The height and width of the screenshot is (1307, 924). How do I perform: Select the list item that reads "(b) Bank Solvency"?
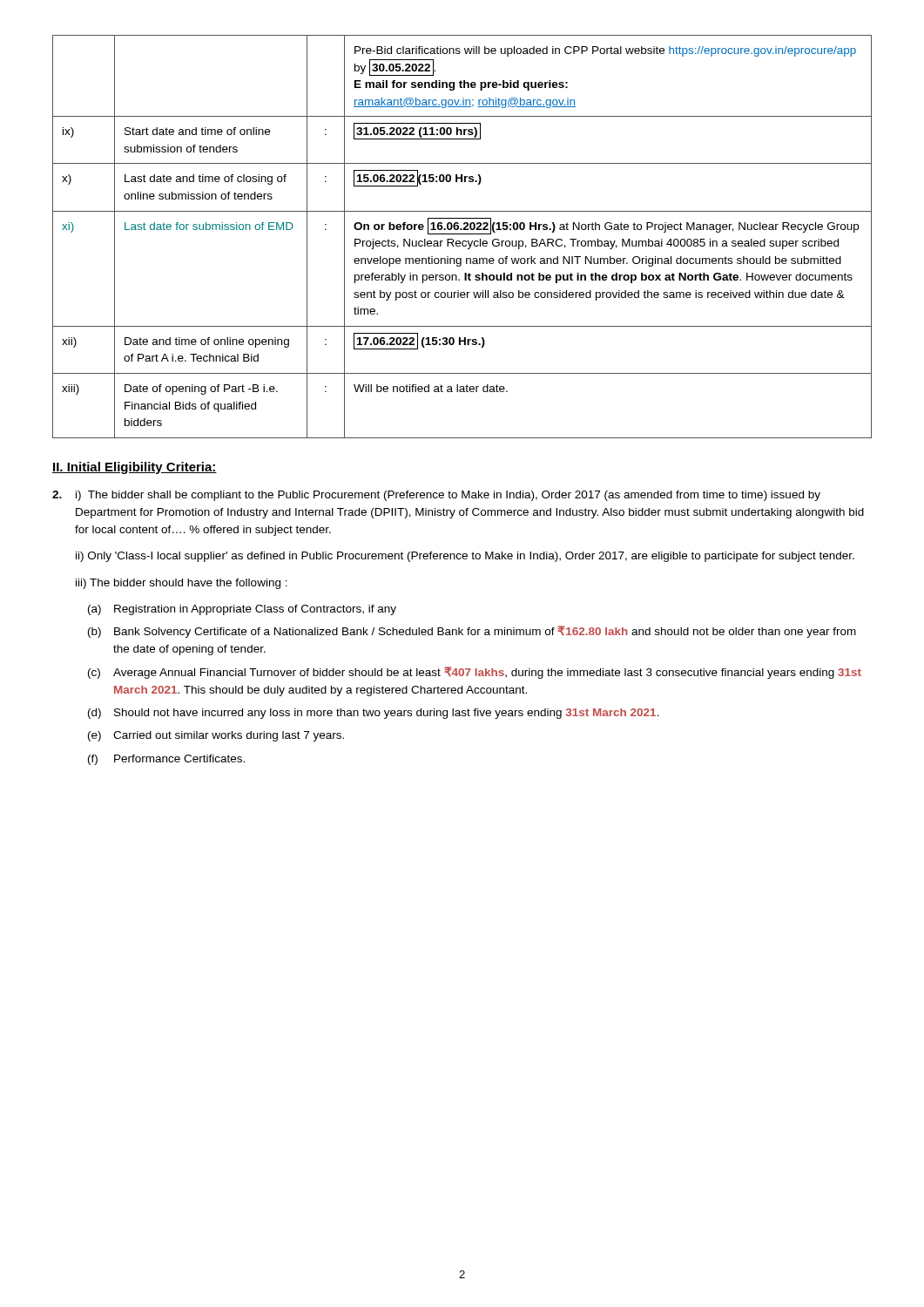coord(479,641)
